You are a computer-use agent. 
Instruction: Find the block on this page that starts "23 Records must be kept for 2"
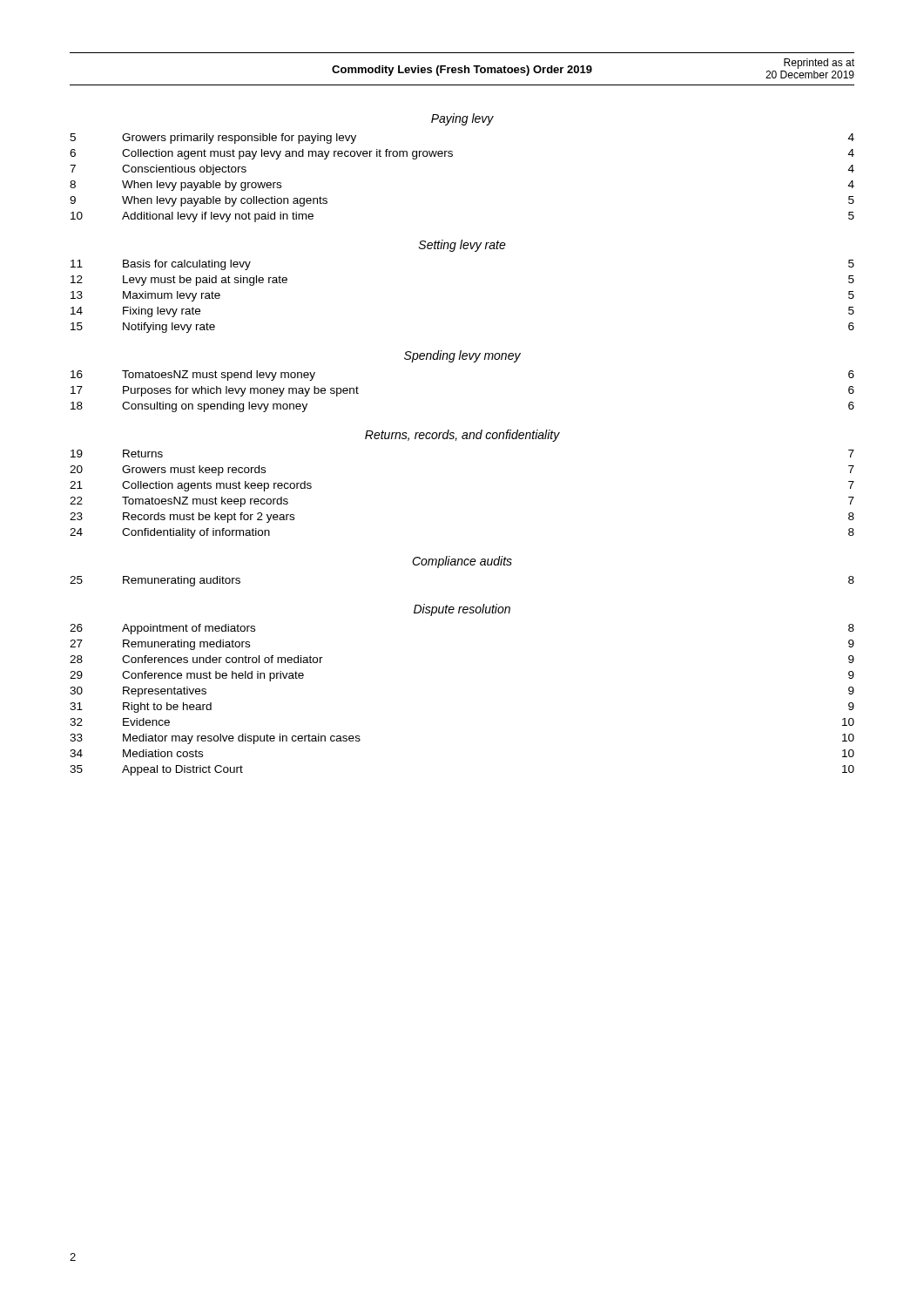click(x=208, y=517)
